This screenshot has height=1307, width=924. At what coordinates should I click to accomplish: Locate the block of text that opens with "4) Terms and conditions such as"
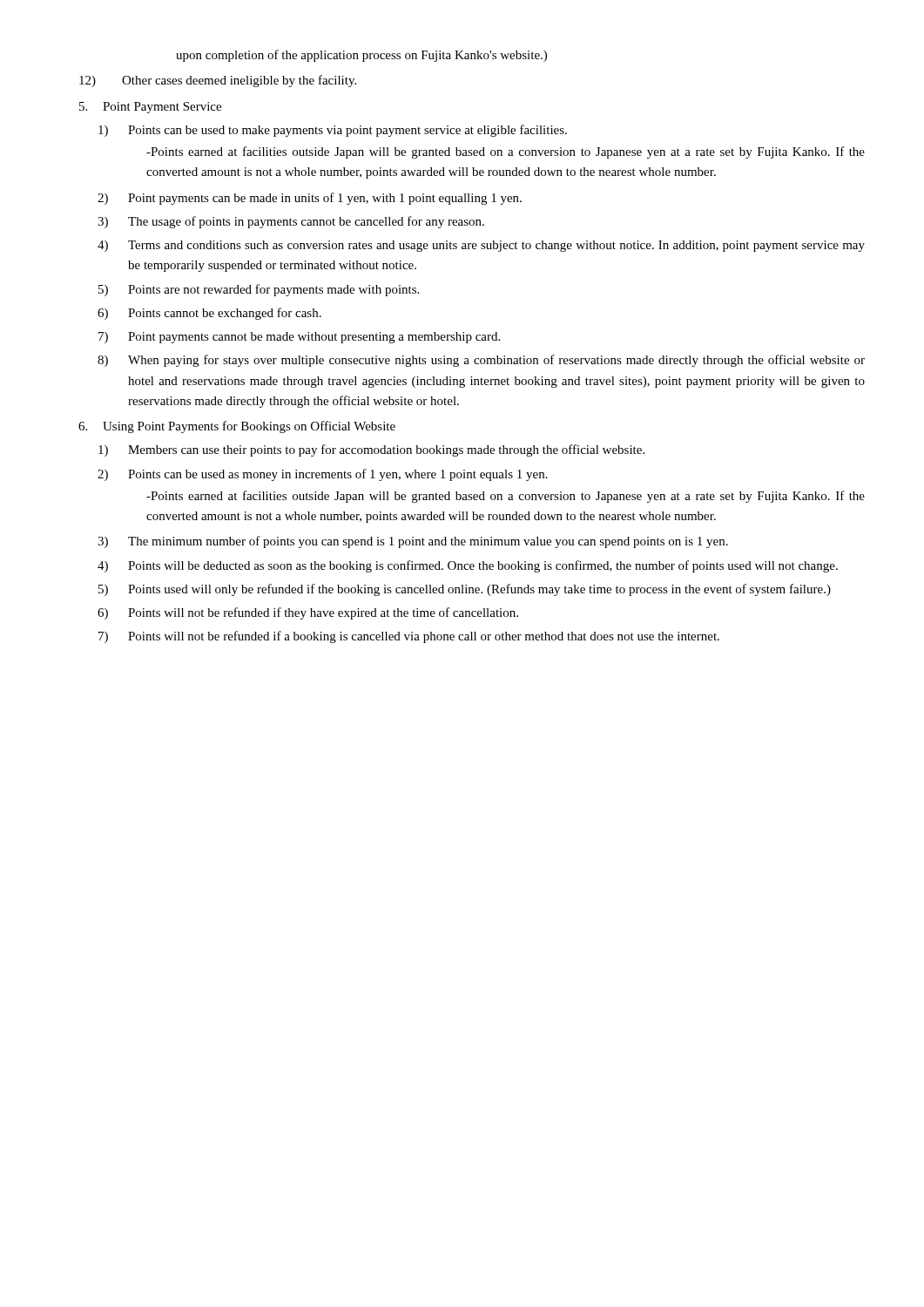coord(481,256)
